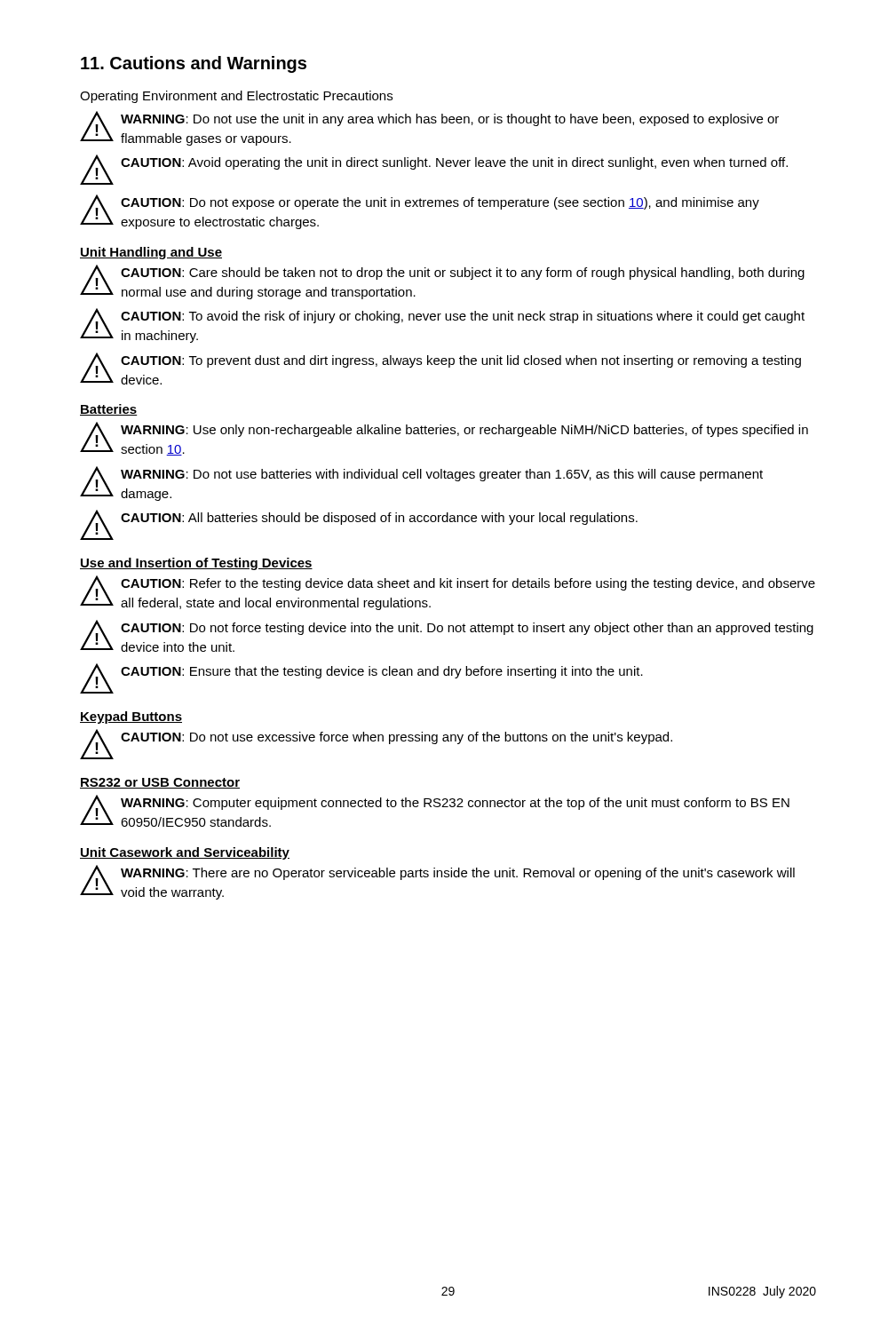Find the block on this page that starts "! CAUTION: Avoid operating the unit"
This screenshot has height=1332, width=896.
click(448, 170)
